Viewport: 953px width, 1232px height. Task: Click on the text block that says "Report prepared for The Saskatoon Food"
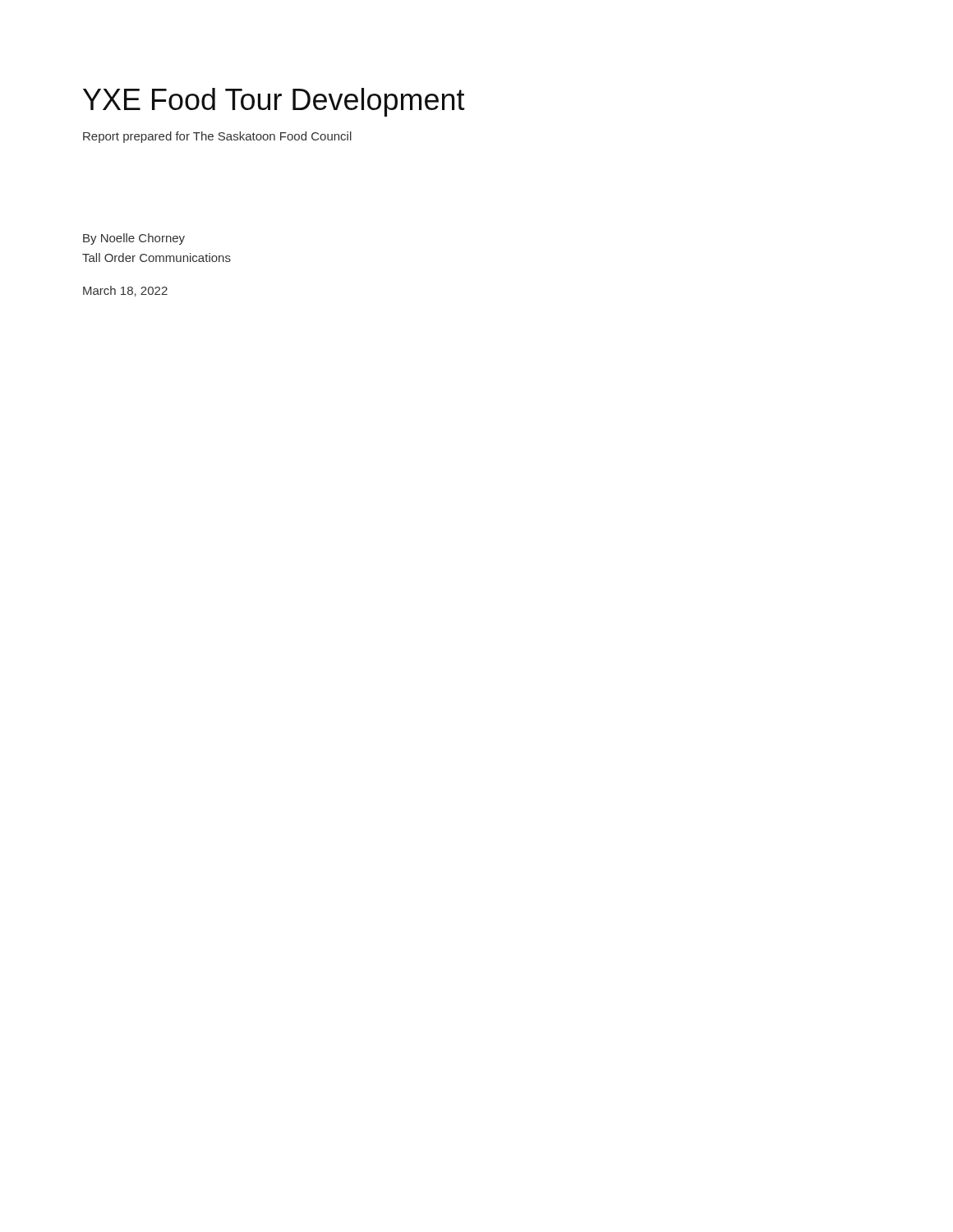(217, 137)
